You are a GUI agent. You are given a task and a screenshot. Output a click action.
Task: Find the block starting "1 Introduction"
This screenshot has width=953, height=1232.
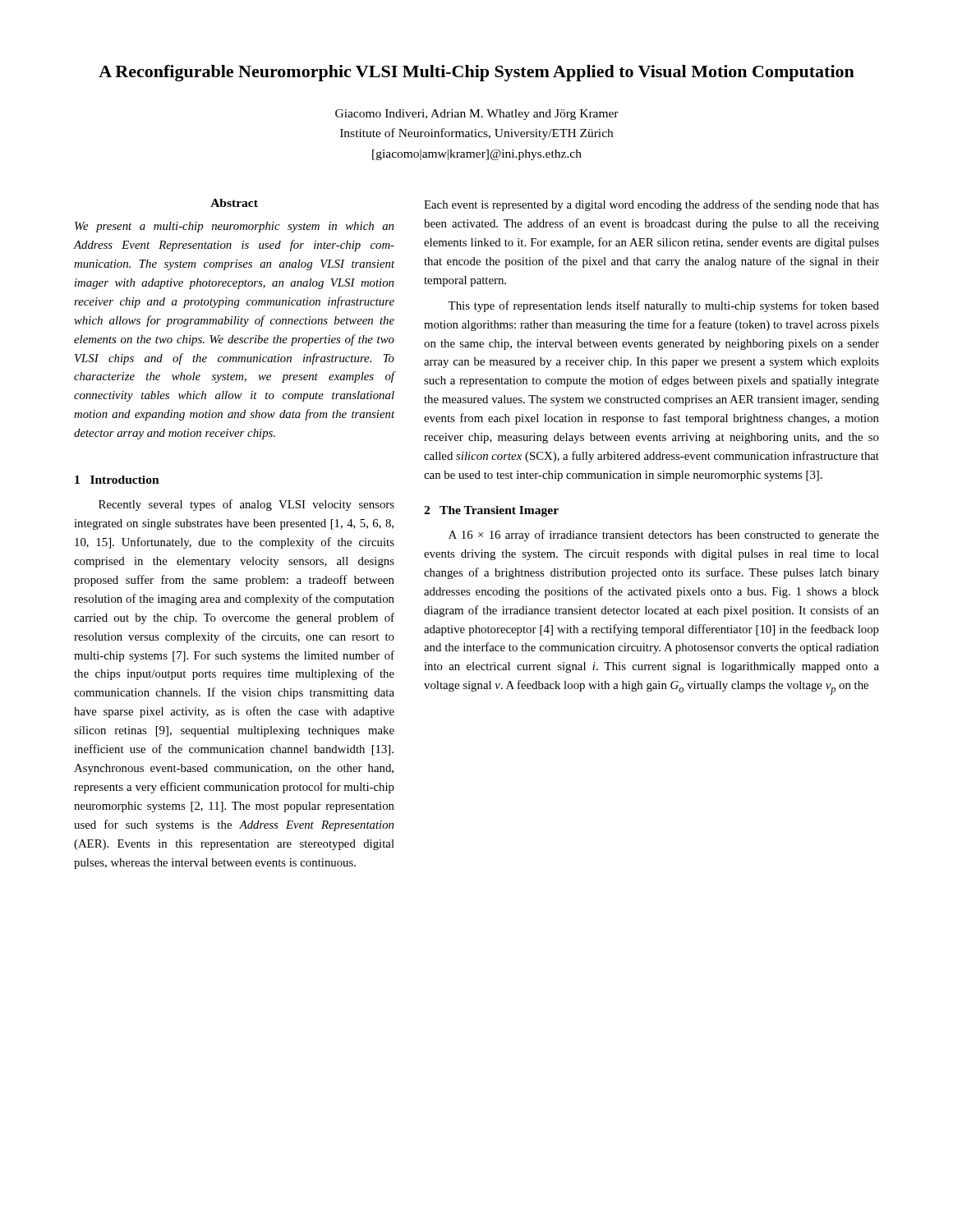[x=116, y=479]
